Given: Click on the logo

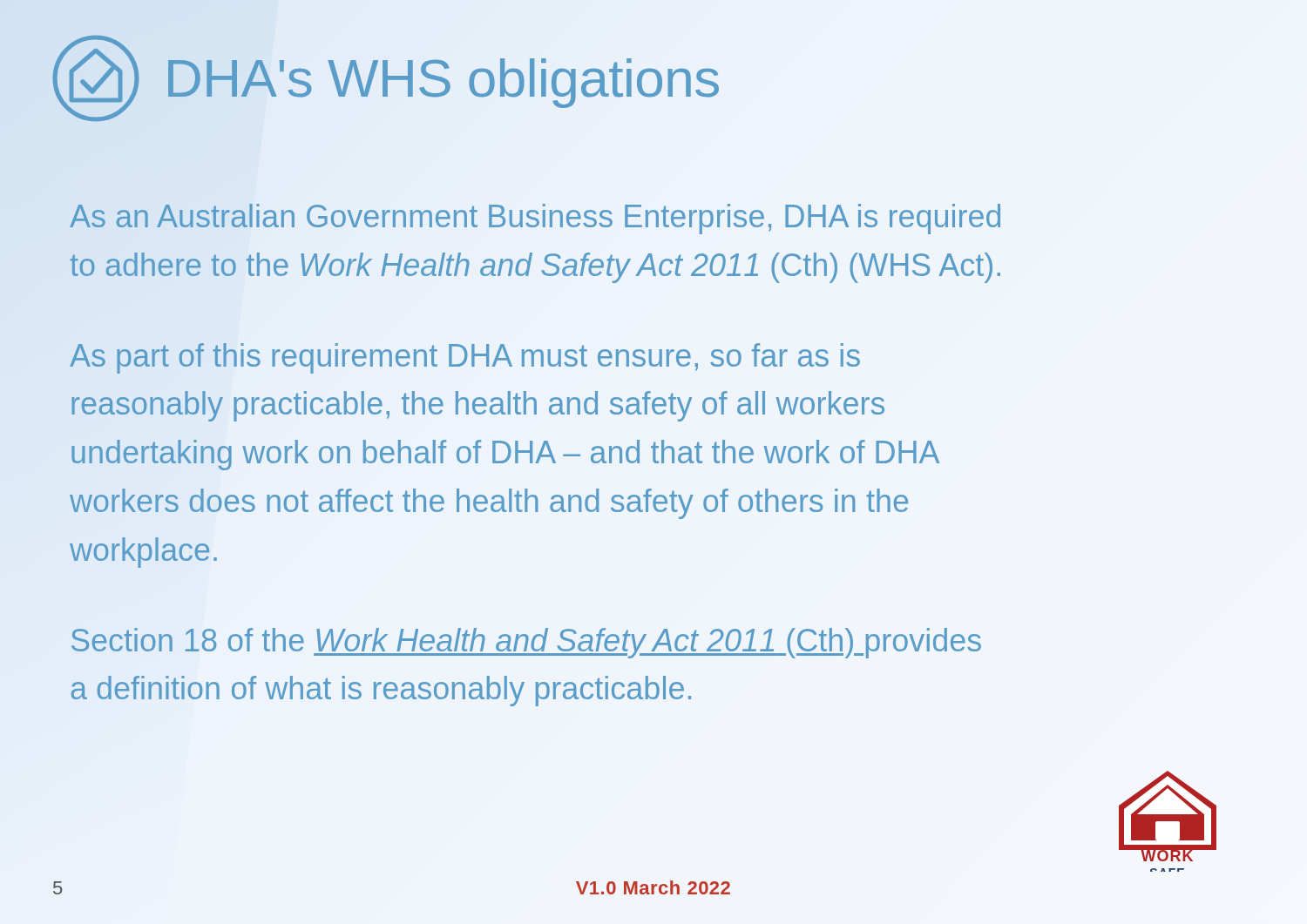Looking at the screenshot, I should [x=1168, y=819].
